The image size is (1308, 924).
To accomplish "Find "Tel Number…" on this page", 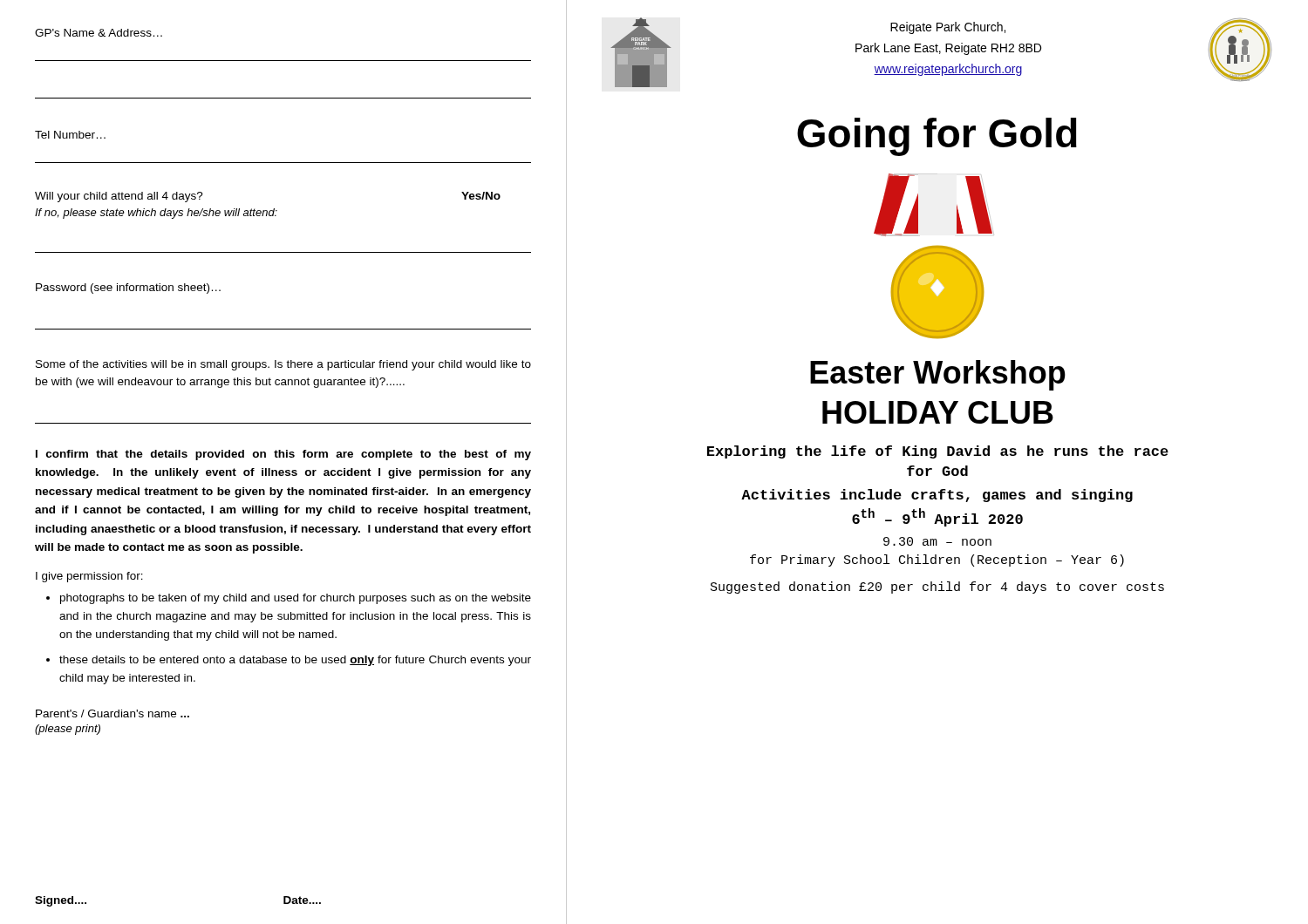I will pos(71,135).
